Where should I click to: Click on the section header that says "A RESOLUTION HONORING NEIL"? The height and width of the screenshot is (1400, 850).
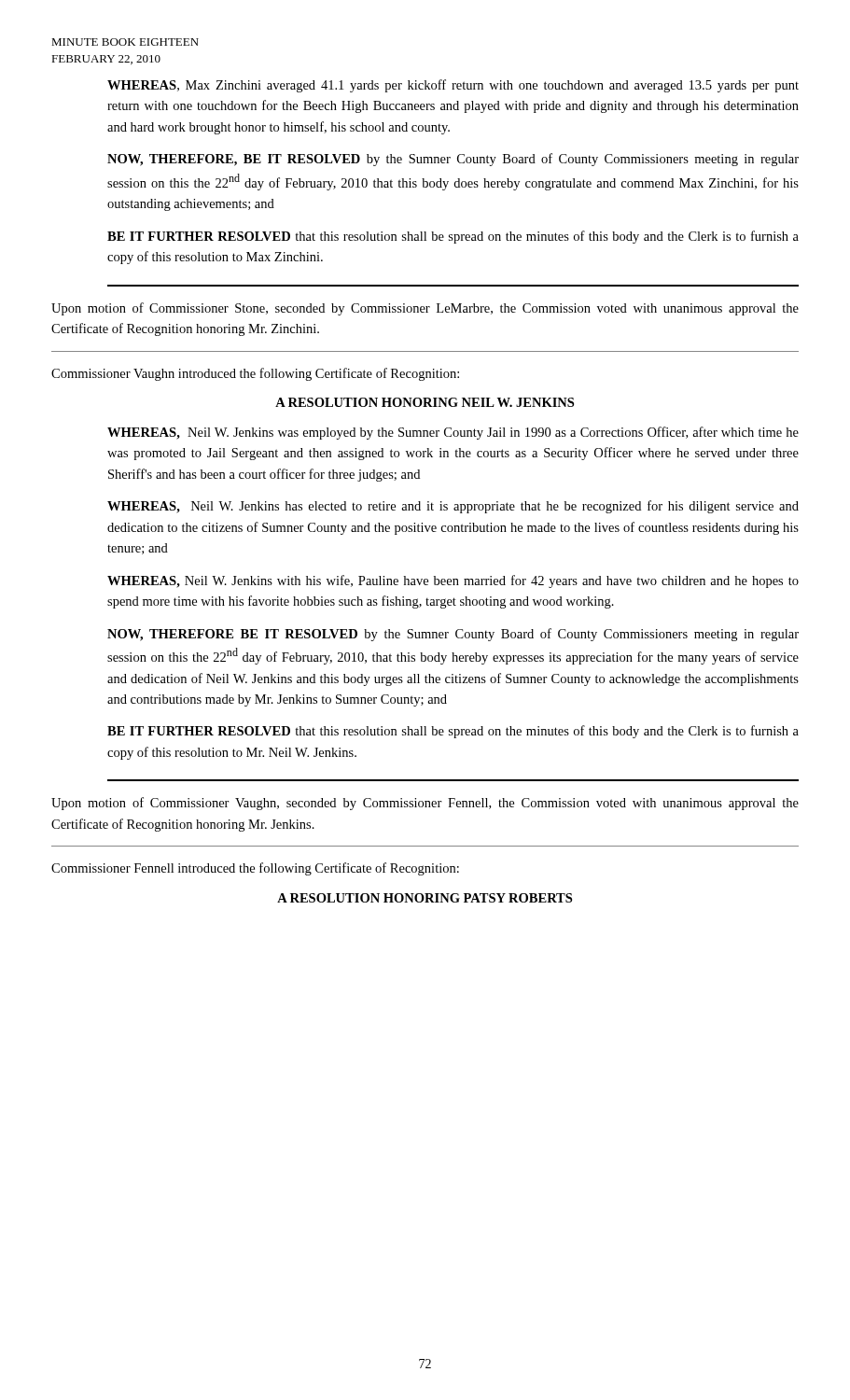click(425, 402)
